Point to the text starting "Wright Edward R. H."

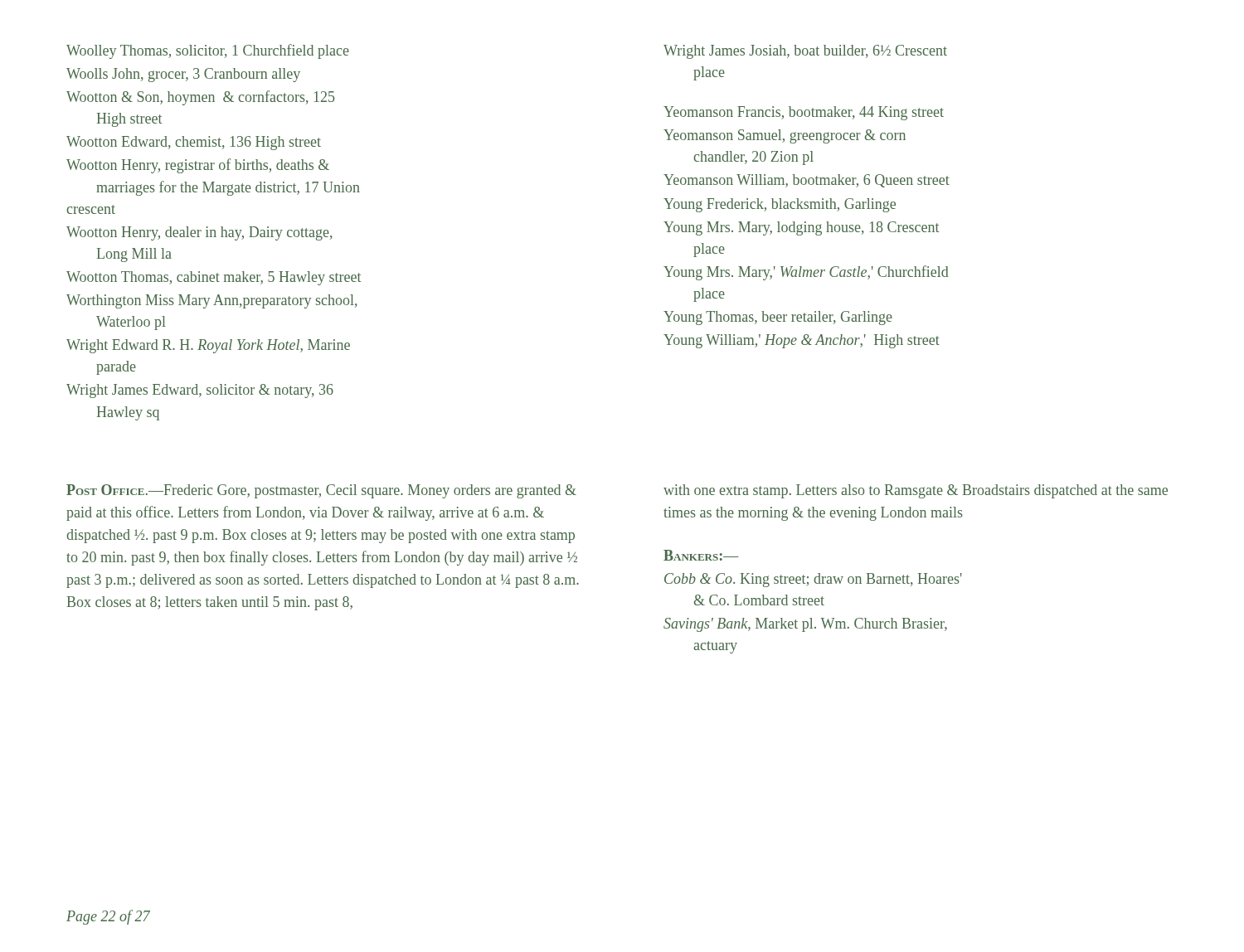tap(208, 356)
